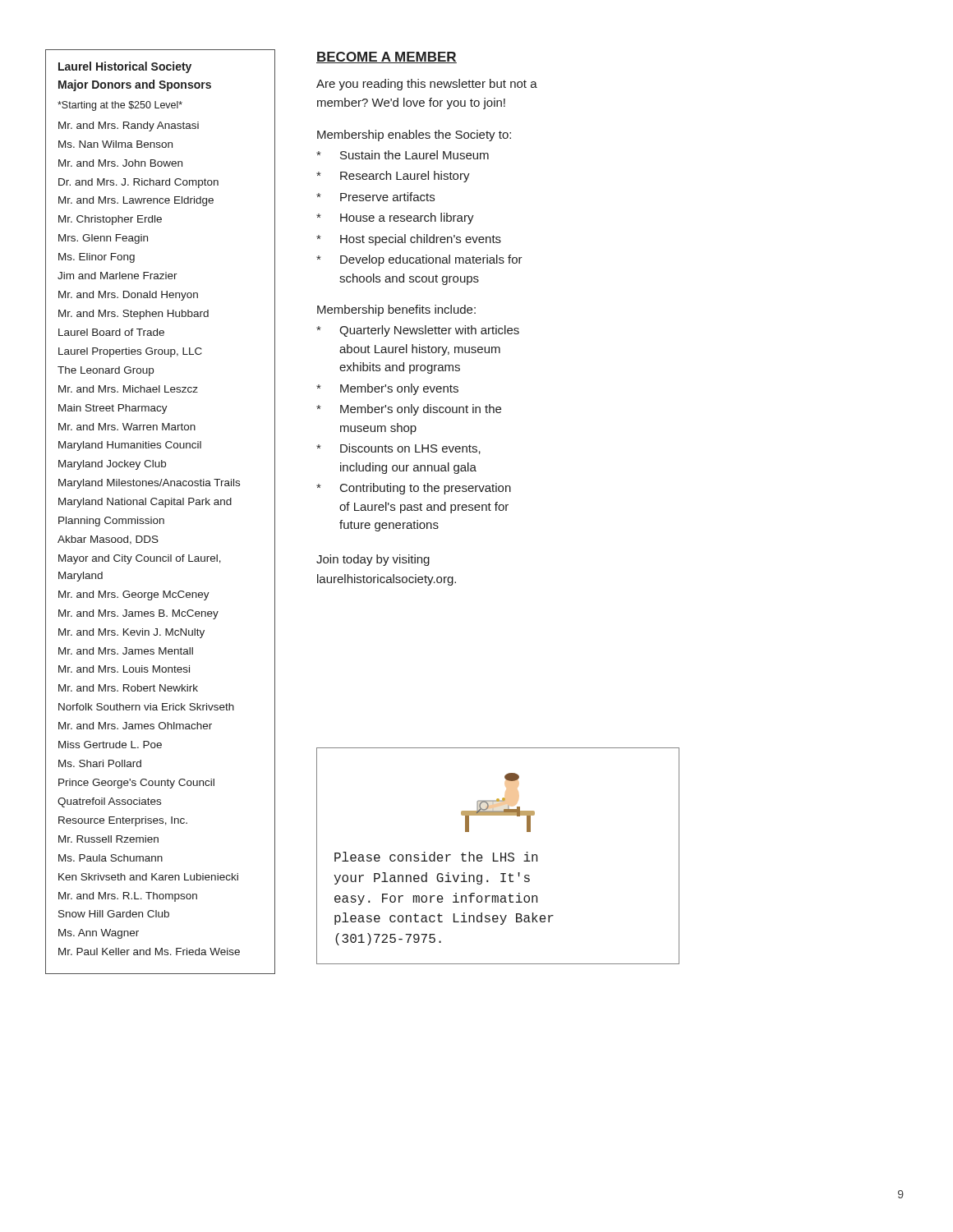Viewport: 953px width, 1232px height.
Task: Click on the list item containing "* Contributing to the preservationof Laurel's past"
Action: [x=414, y=489]
